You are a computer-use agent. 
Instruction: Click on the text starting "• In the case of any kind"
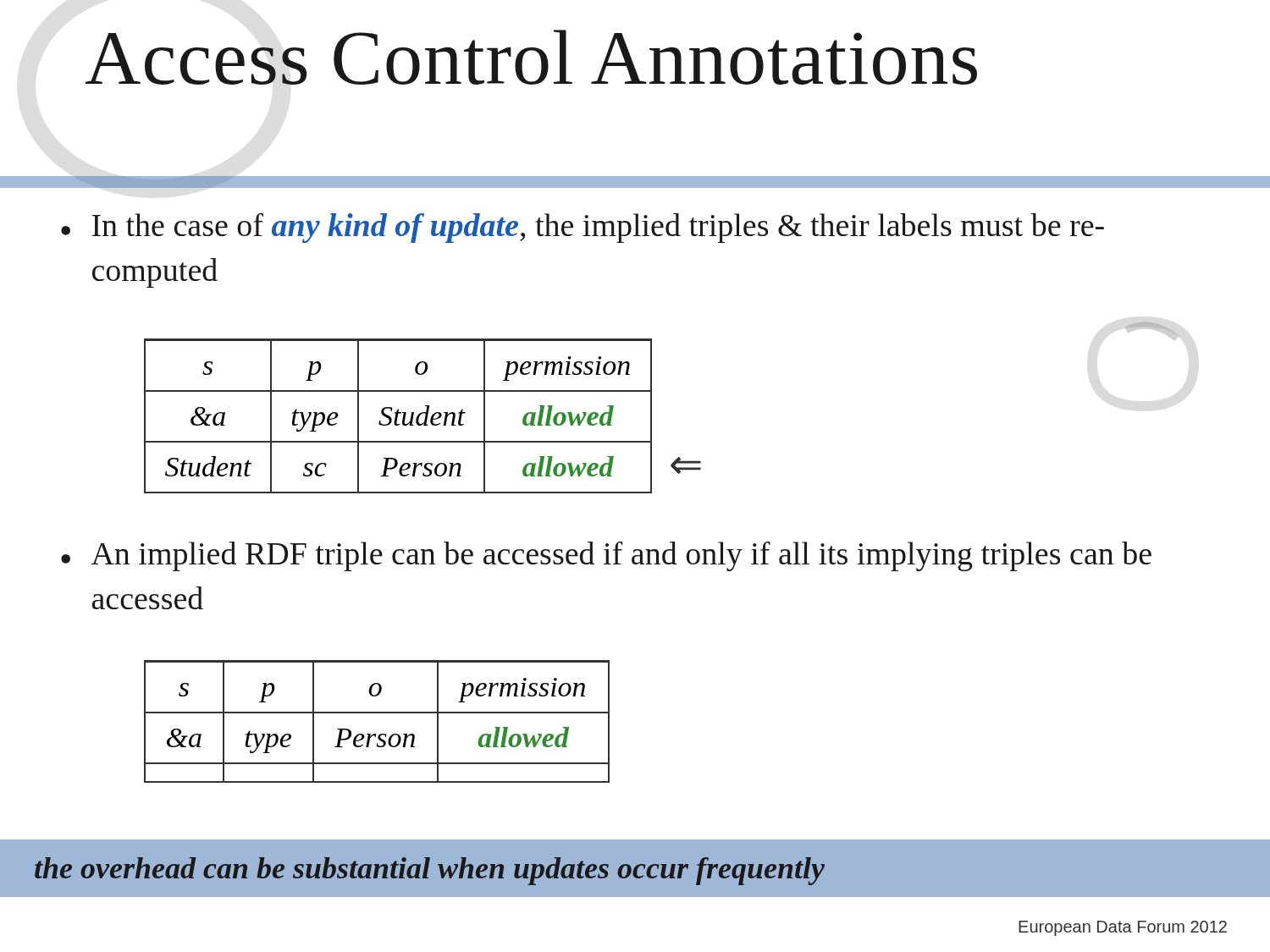click(x=639, y=248)
